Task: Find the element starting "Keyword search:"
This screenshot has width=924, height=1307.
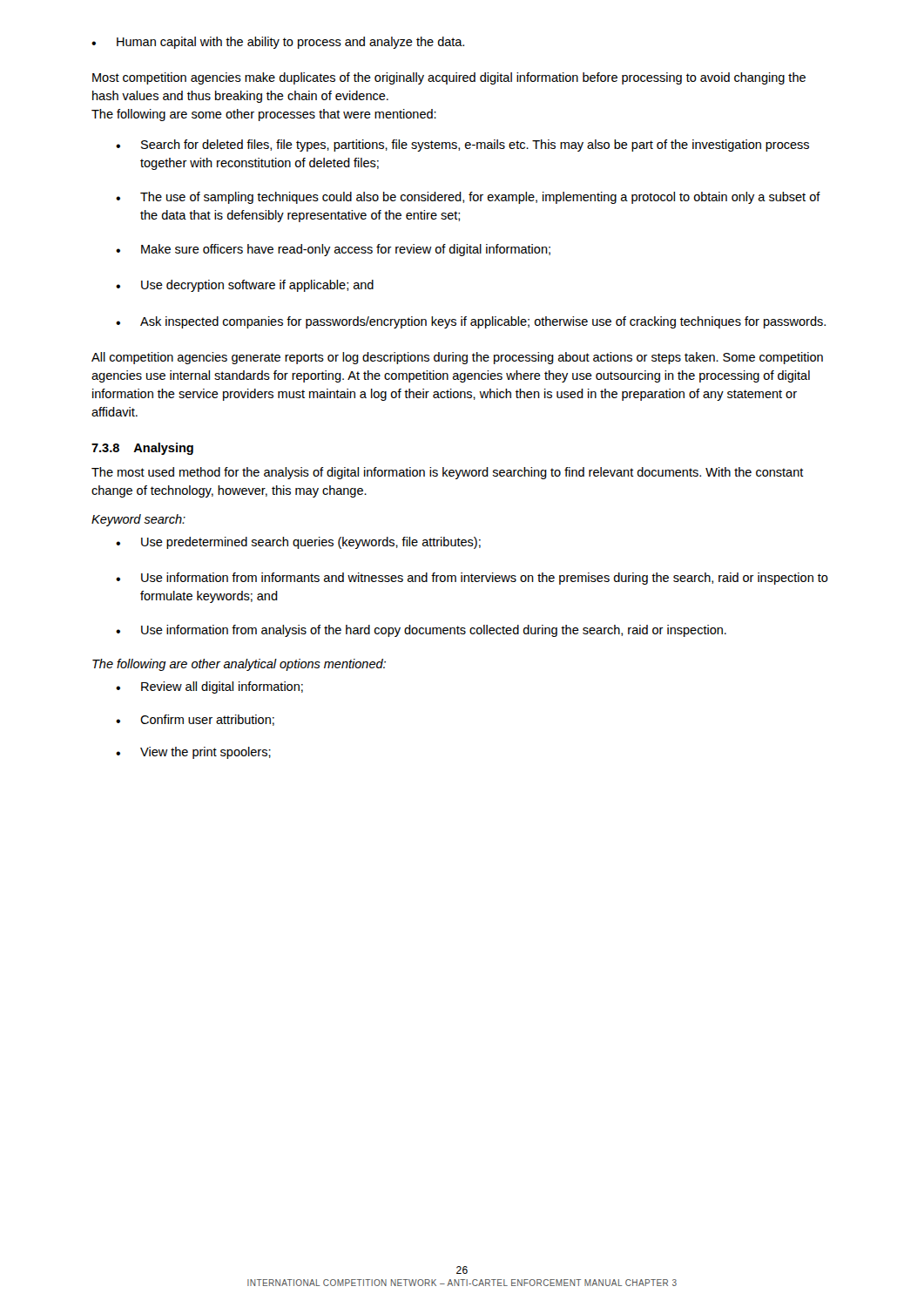Action: click(x=139, y=519)
